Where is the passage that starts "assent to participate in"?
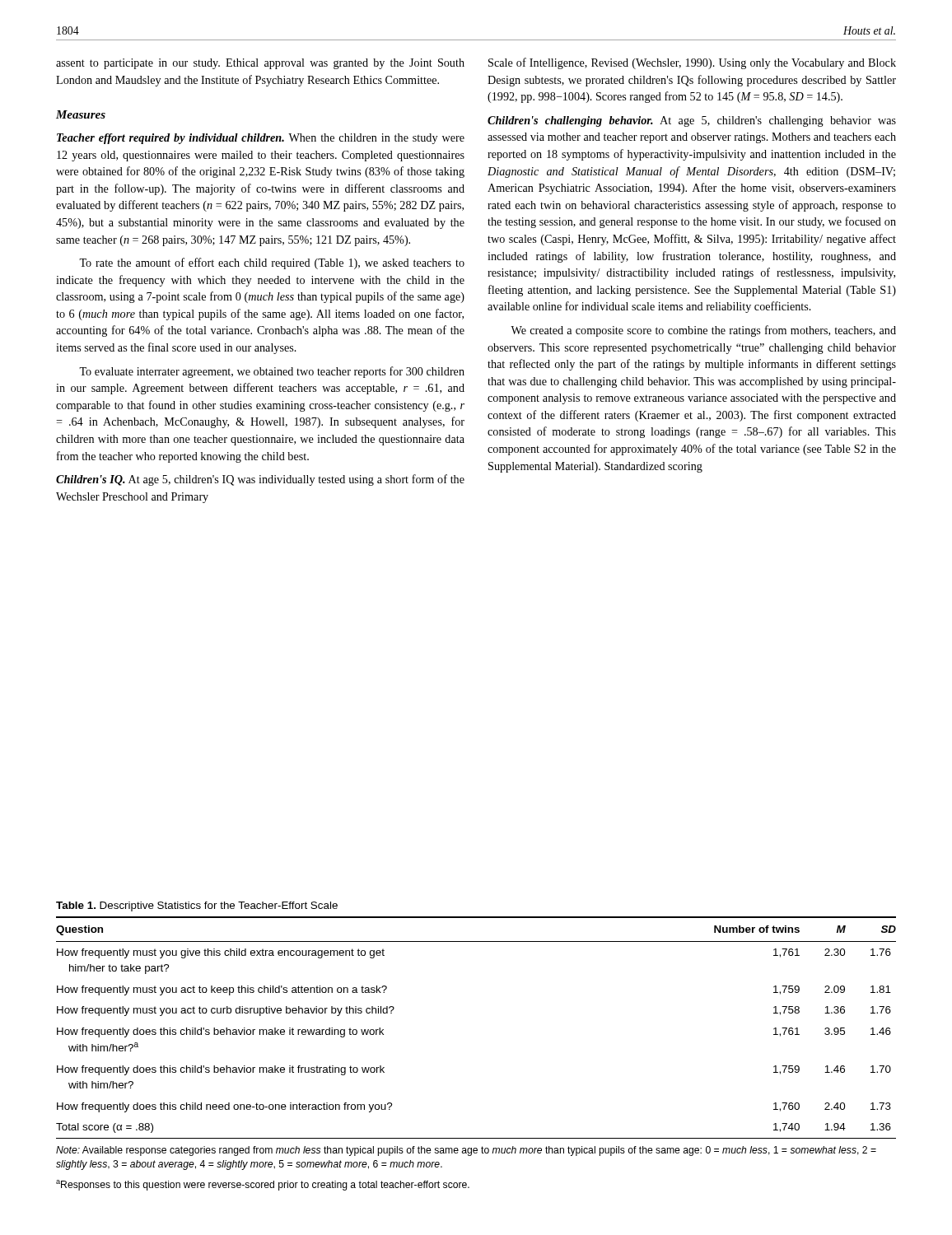The image size is (952, 1235). click(x=260, y=71)
